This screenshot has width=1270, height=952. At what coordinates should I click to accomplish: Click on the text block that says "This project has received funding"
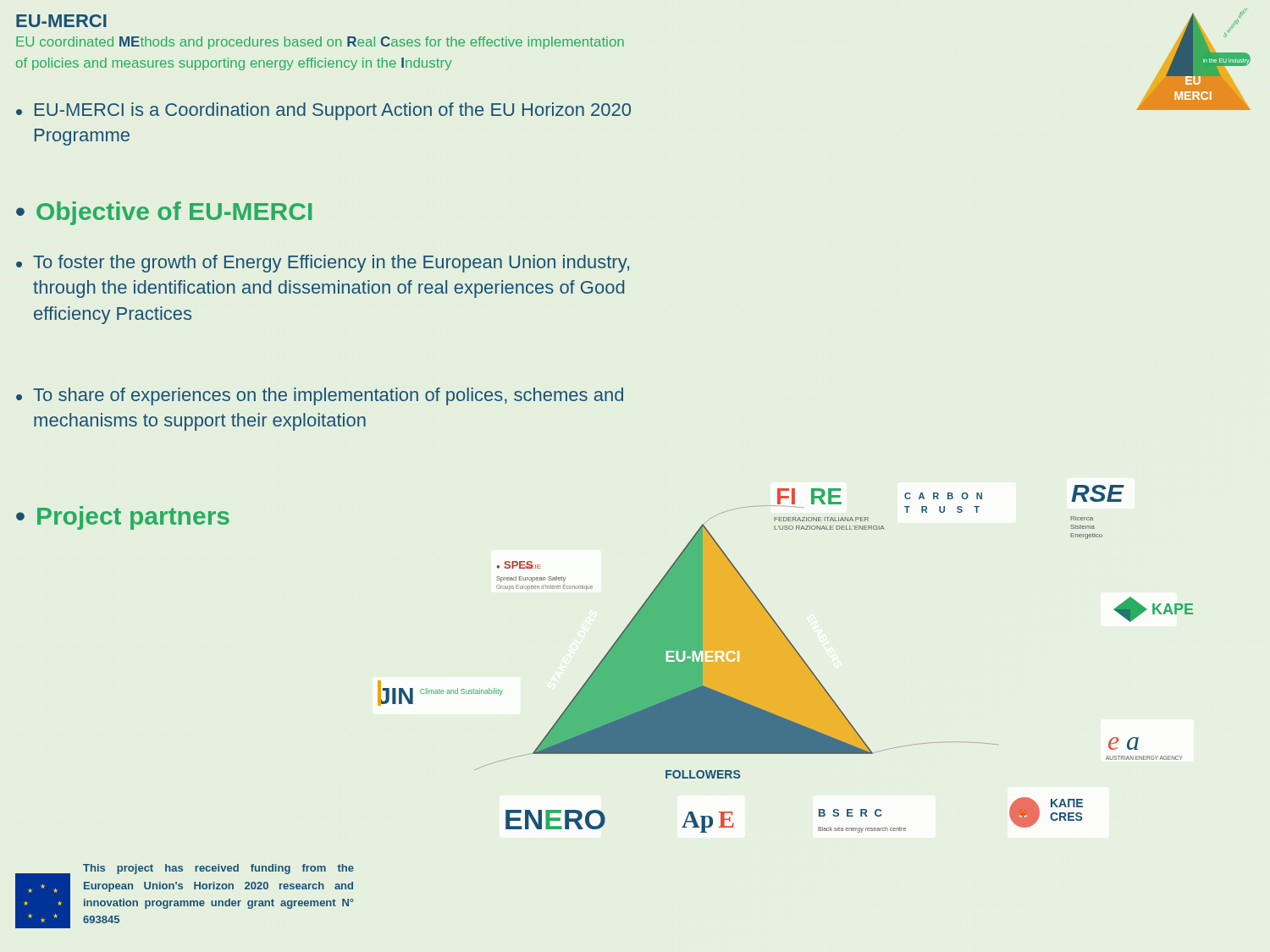[218, 894]
